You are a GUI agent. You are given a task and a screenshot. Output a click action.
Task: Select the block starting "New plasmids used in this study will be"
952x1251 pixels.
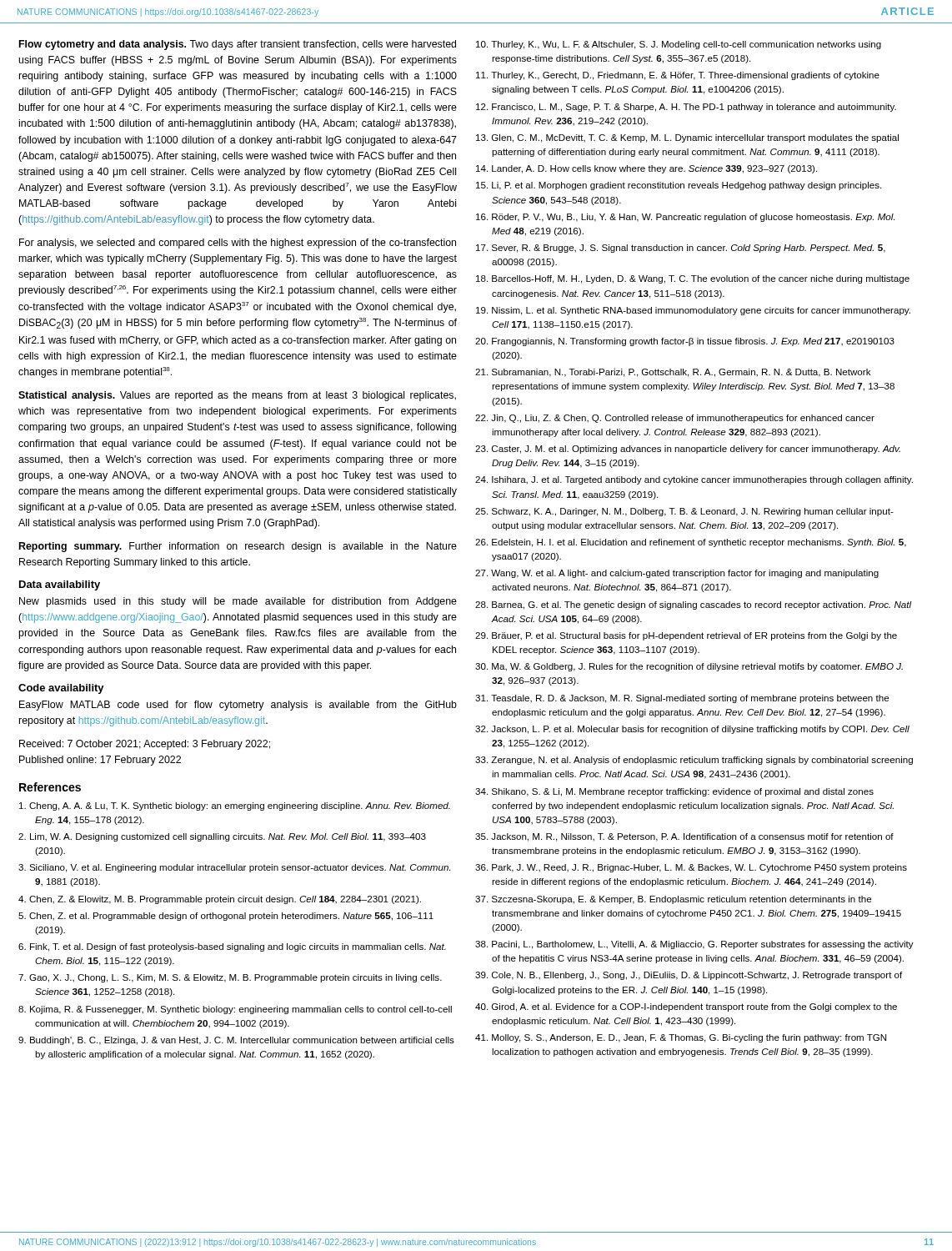(x=238, y=634)
